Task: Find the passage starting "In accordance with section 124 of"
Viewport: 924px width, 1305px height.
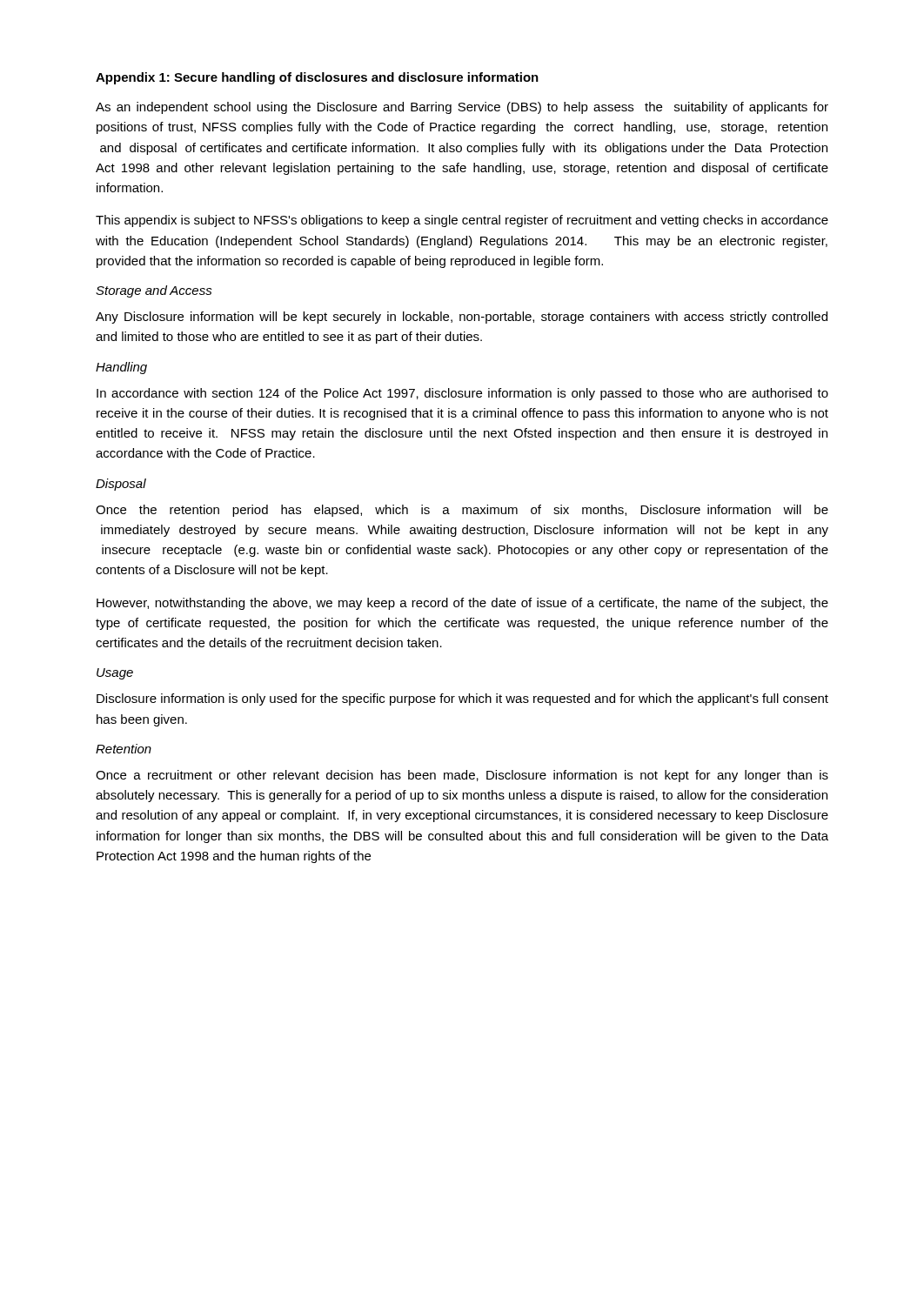Action: coord(462,423)
